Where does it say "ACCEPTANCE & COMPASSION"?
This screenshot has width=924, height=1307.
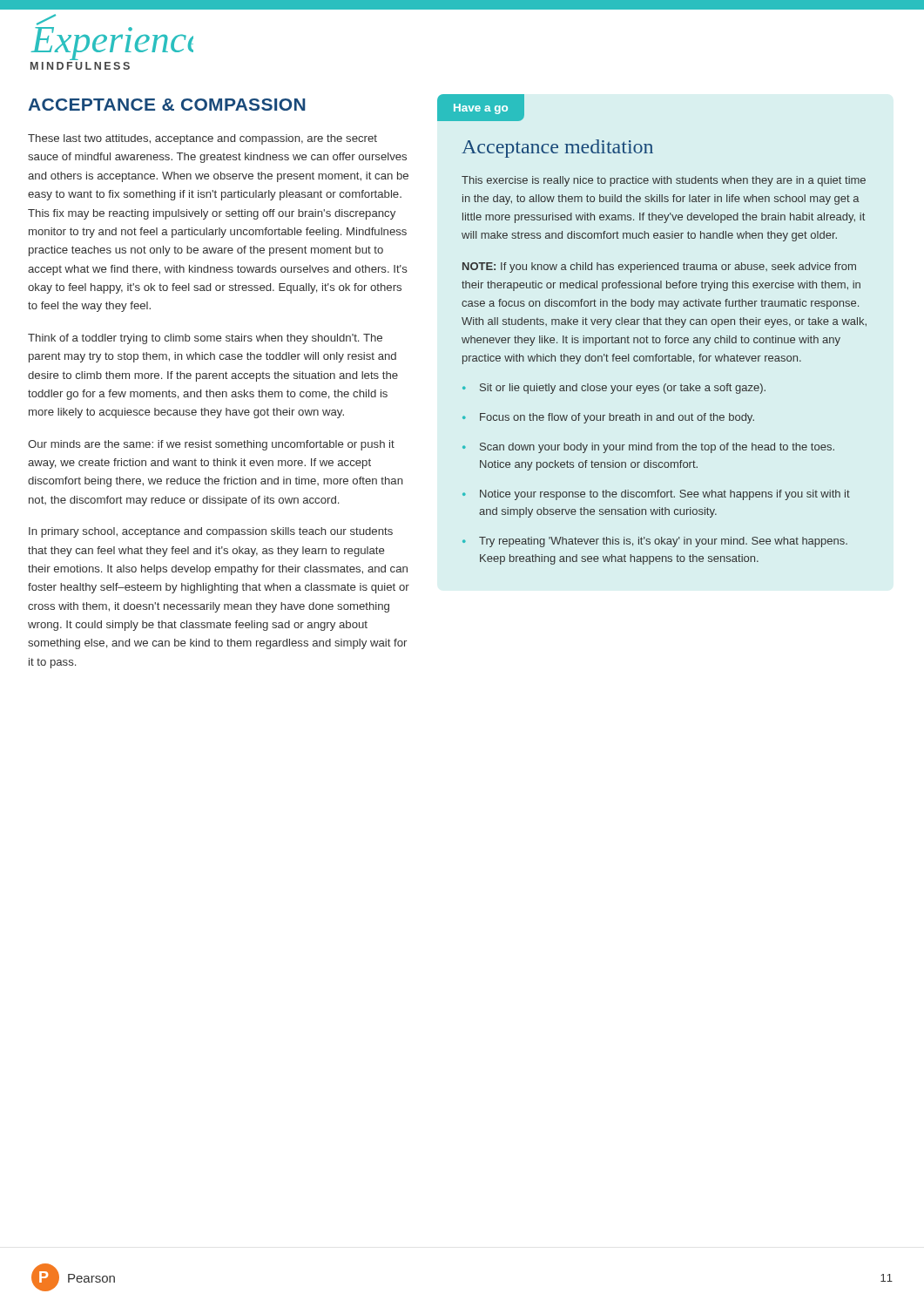click(x=167, y=104)
